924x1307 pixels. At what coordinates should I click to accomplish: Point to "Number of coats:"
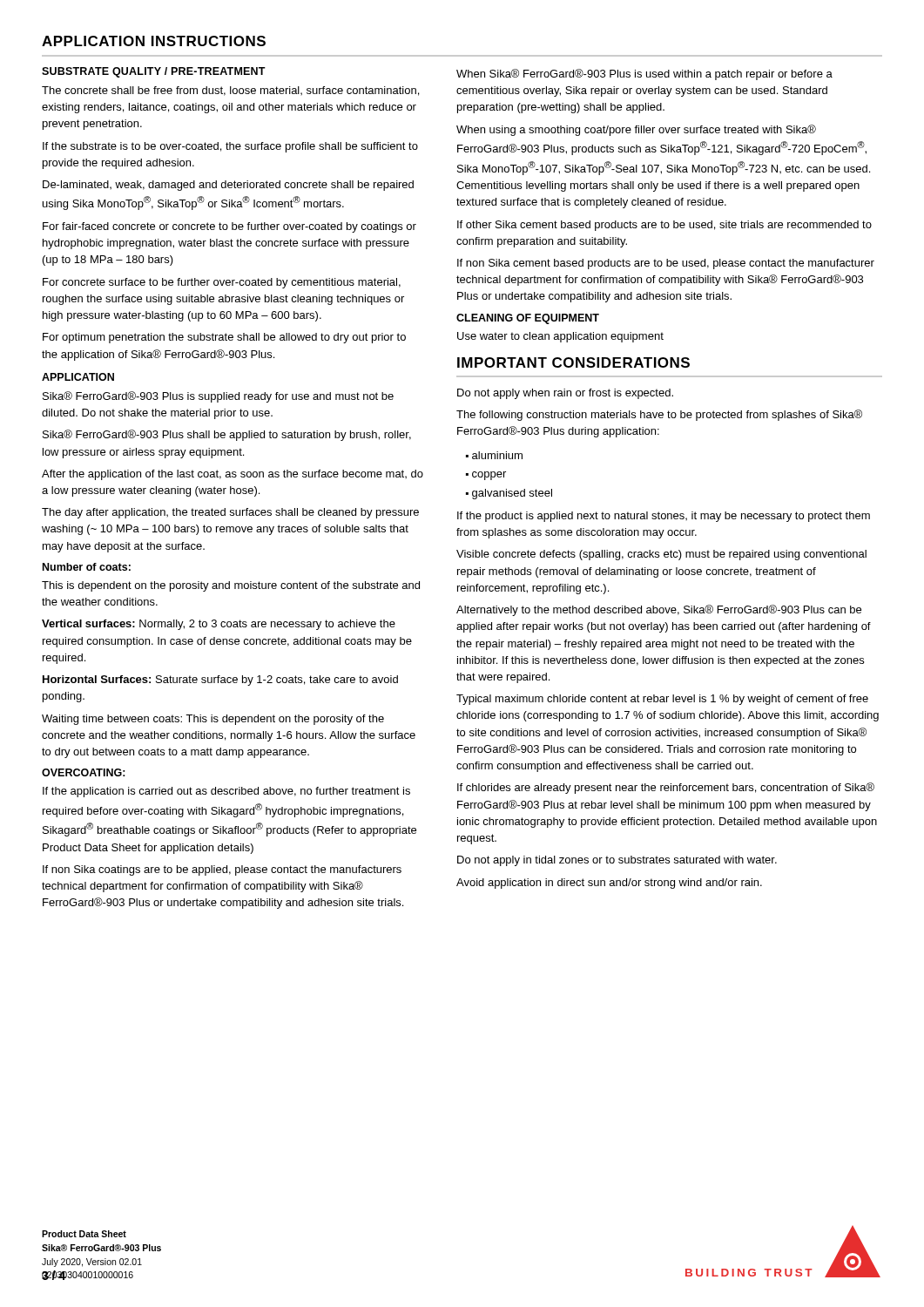(87, 567)
